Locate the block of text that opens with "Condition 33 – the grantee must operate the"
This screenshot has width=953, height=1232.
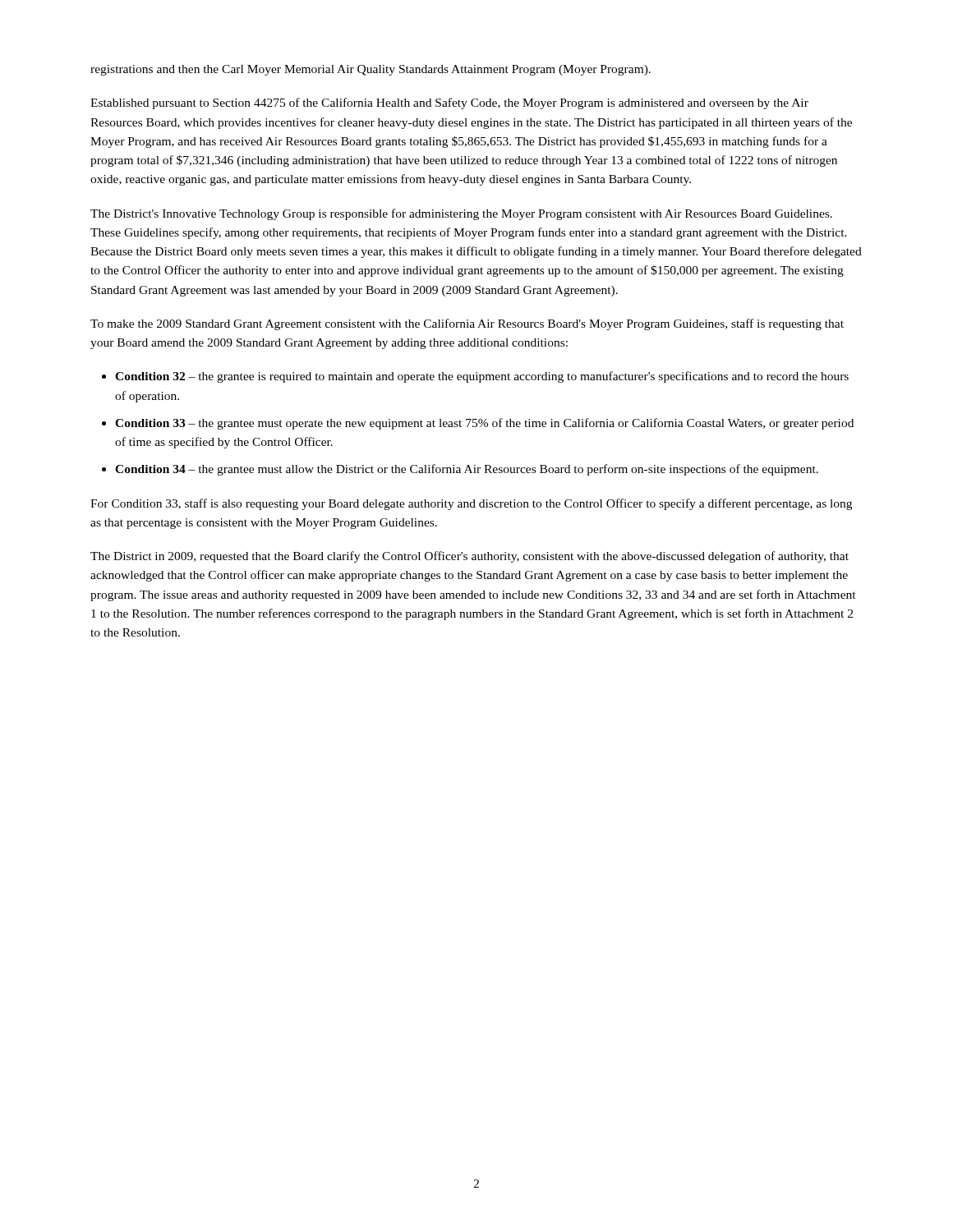click(x=484, y=432)
